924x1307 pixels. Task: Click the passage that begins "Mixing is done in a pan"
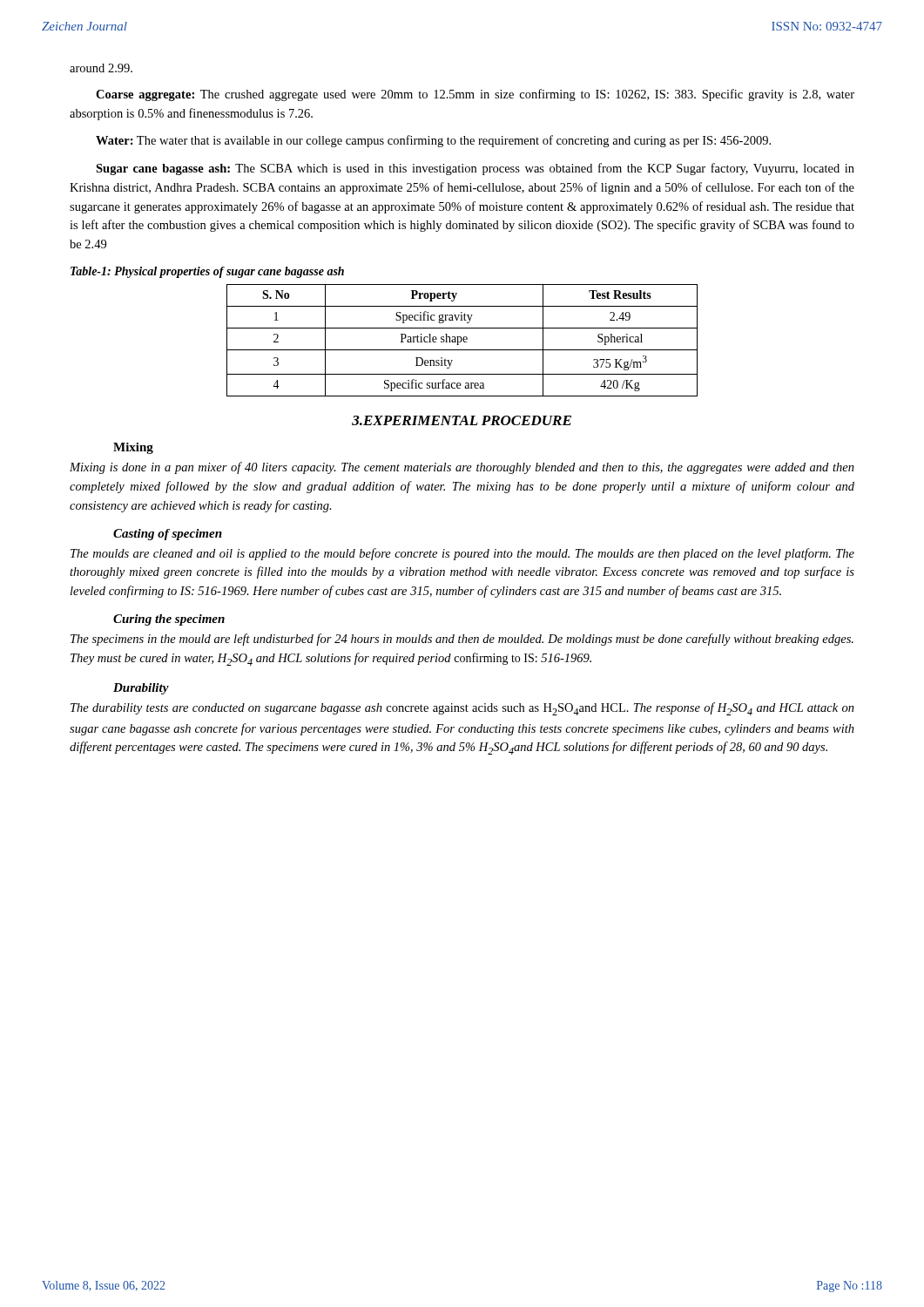pyautogui.click(x=462, y=486)
